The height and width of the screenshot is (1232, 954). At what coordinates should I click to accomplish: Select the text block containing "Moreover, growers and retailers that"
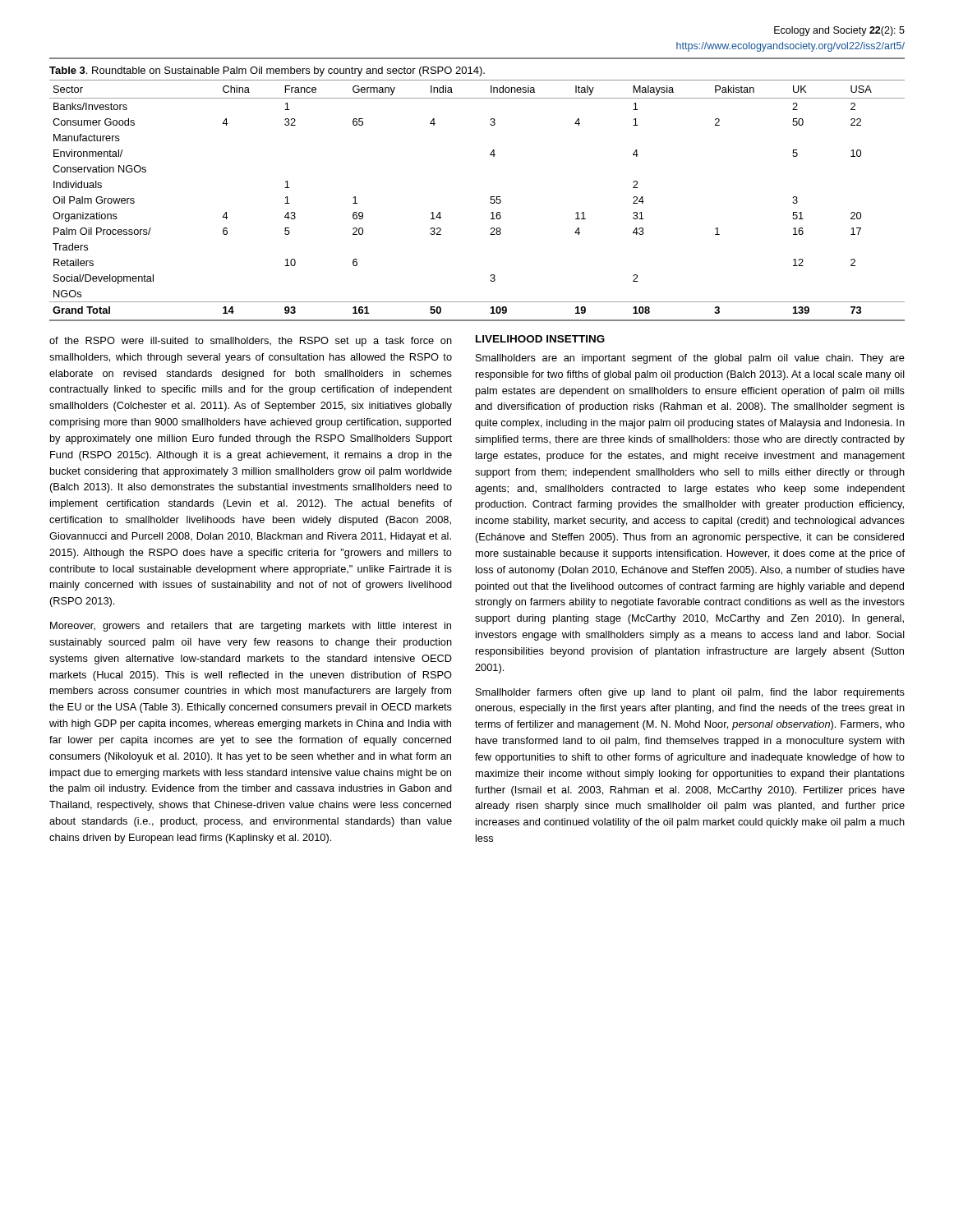click(251, 732)
